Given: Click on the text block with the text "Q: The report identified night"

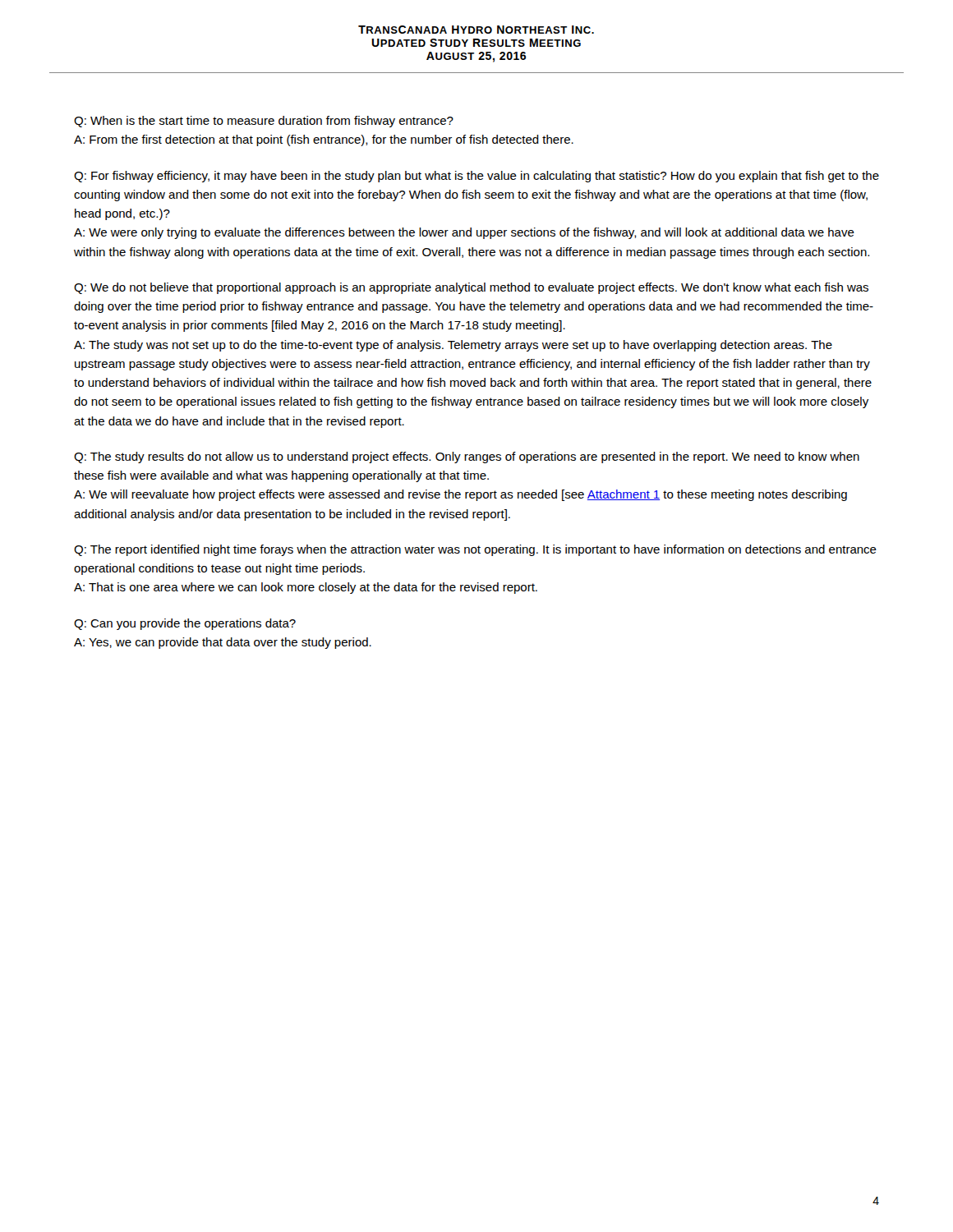Looking at the screenshot, I should (475, 550).
